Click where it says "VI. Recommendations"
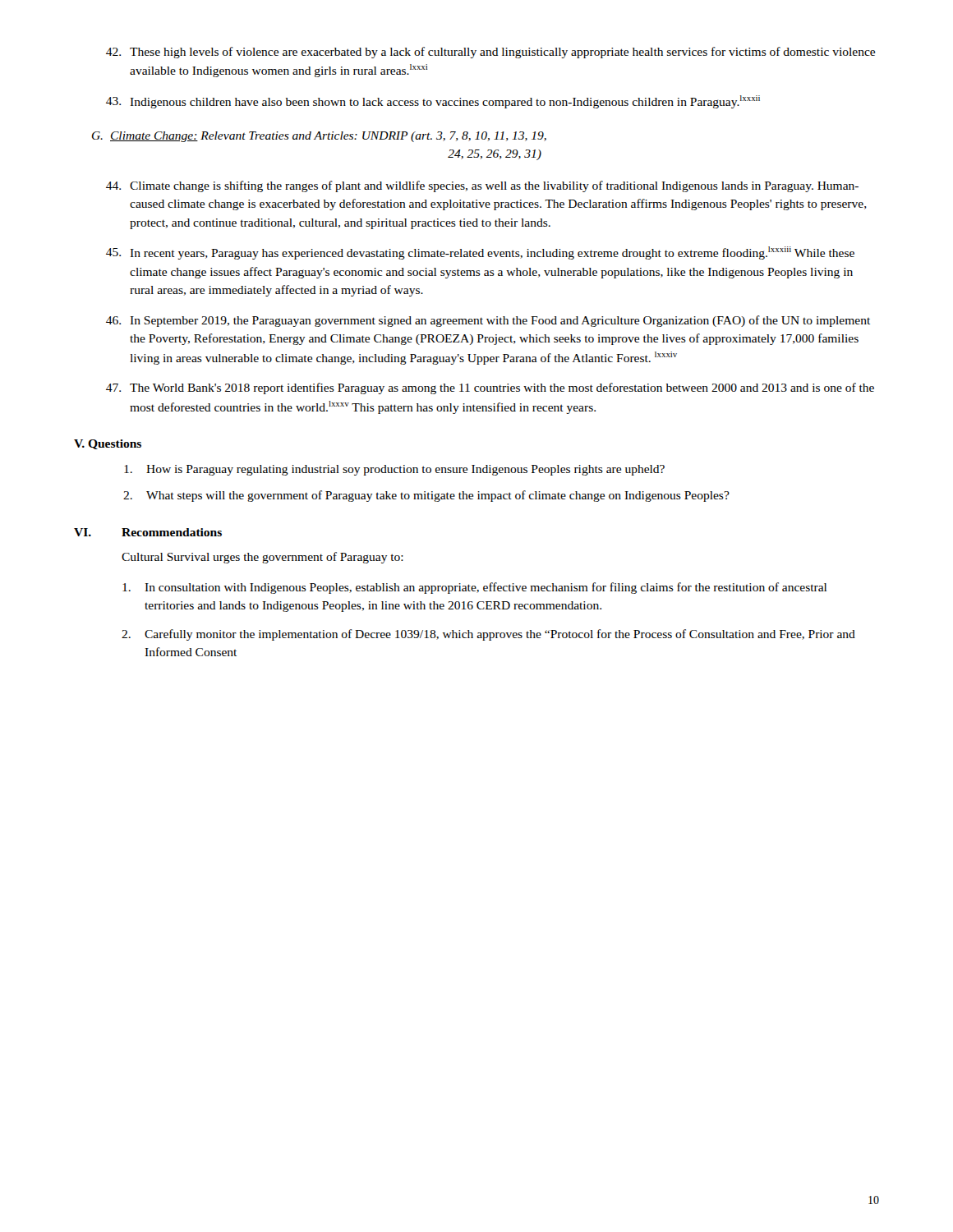The width and height of the screenshot is (953, 1232). [148, 532]
